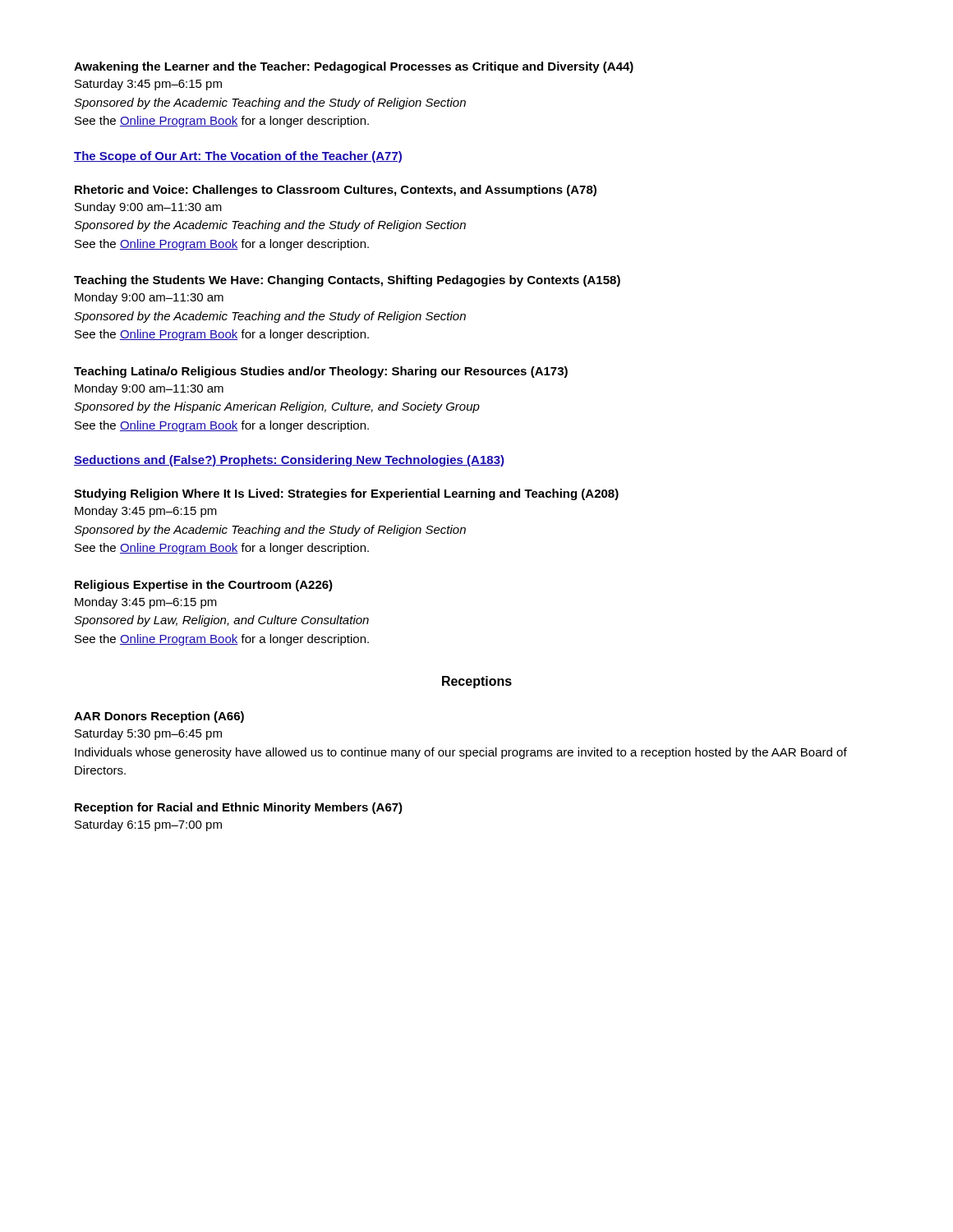Find the block on this page that starts "Religious Expertise in the Courtroom (A226) Monday 3:45"

point(204,586)
